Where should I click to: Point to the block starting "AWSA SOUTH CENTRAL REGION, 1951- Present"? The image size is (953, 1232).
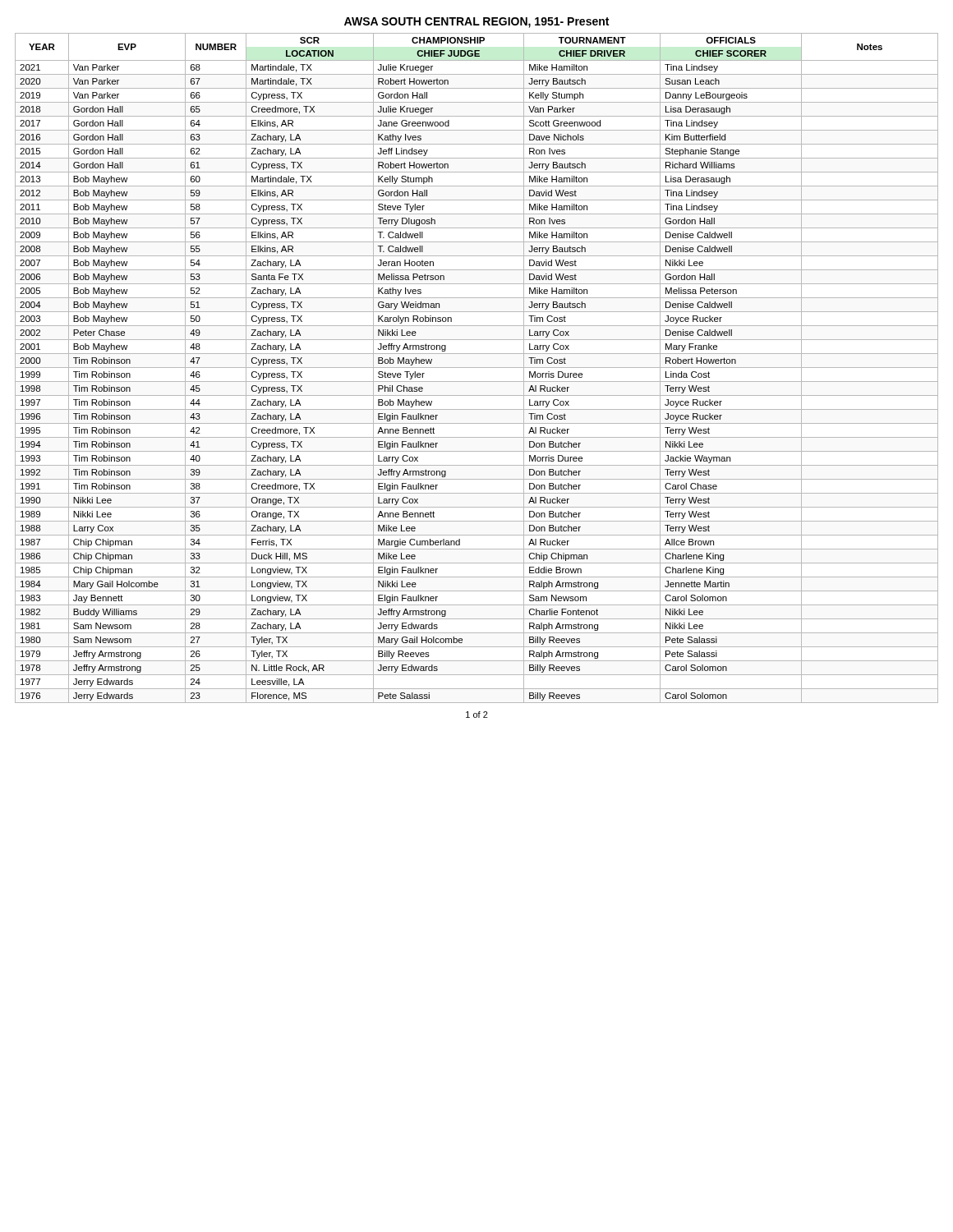[x=476, y=21]
